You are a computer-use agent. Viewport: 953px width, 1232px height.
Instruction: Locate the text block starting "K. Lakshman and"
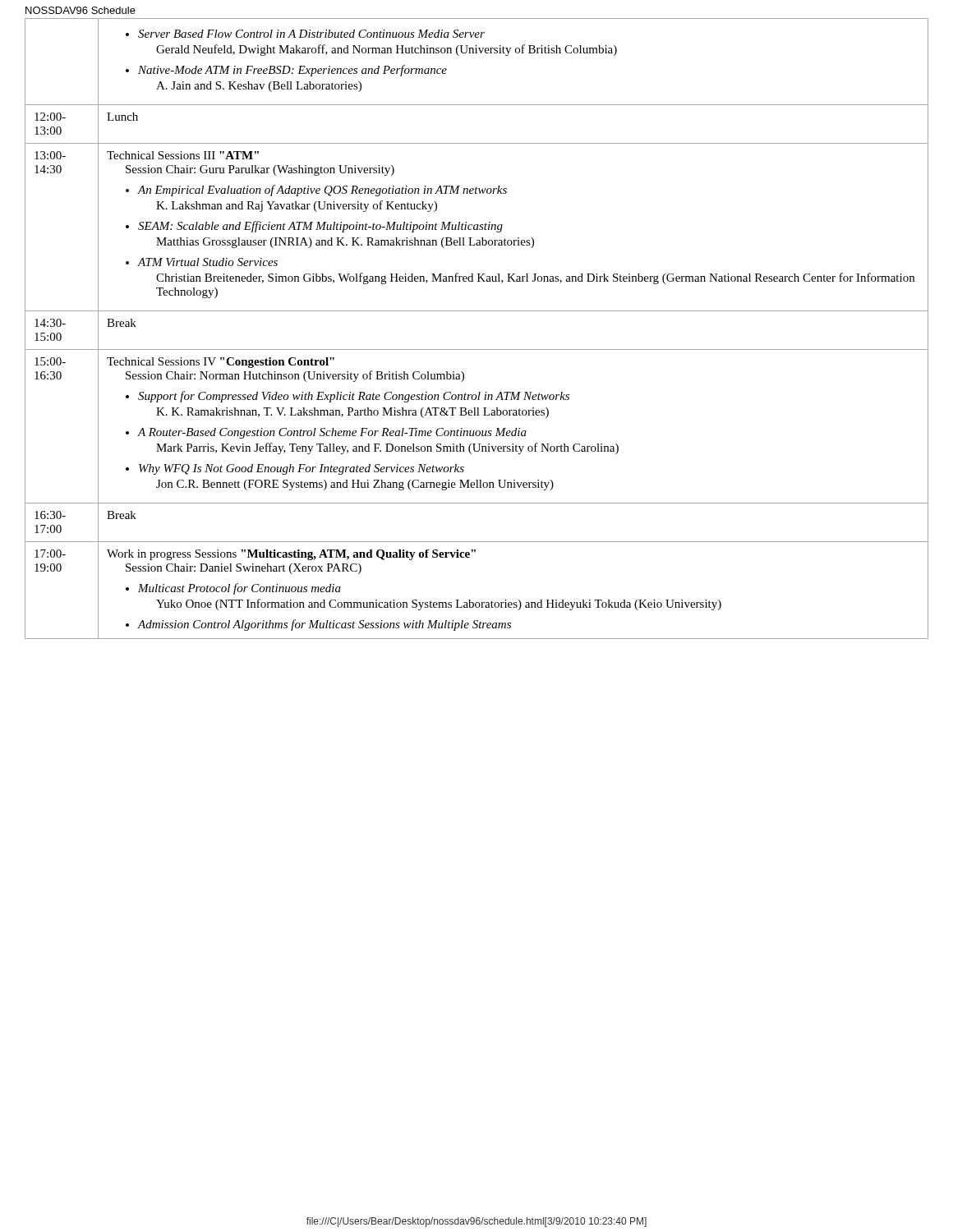click(x=297, y=205)
